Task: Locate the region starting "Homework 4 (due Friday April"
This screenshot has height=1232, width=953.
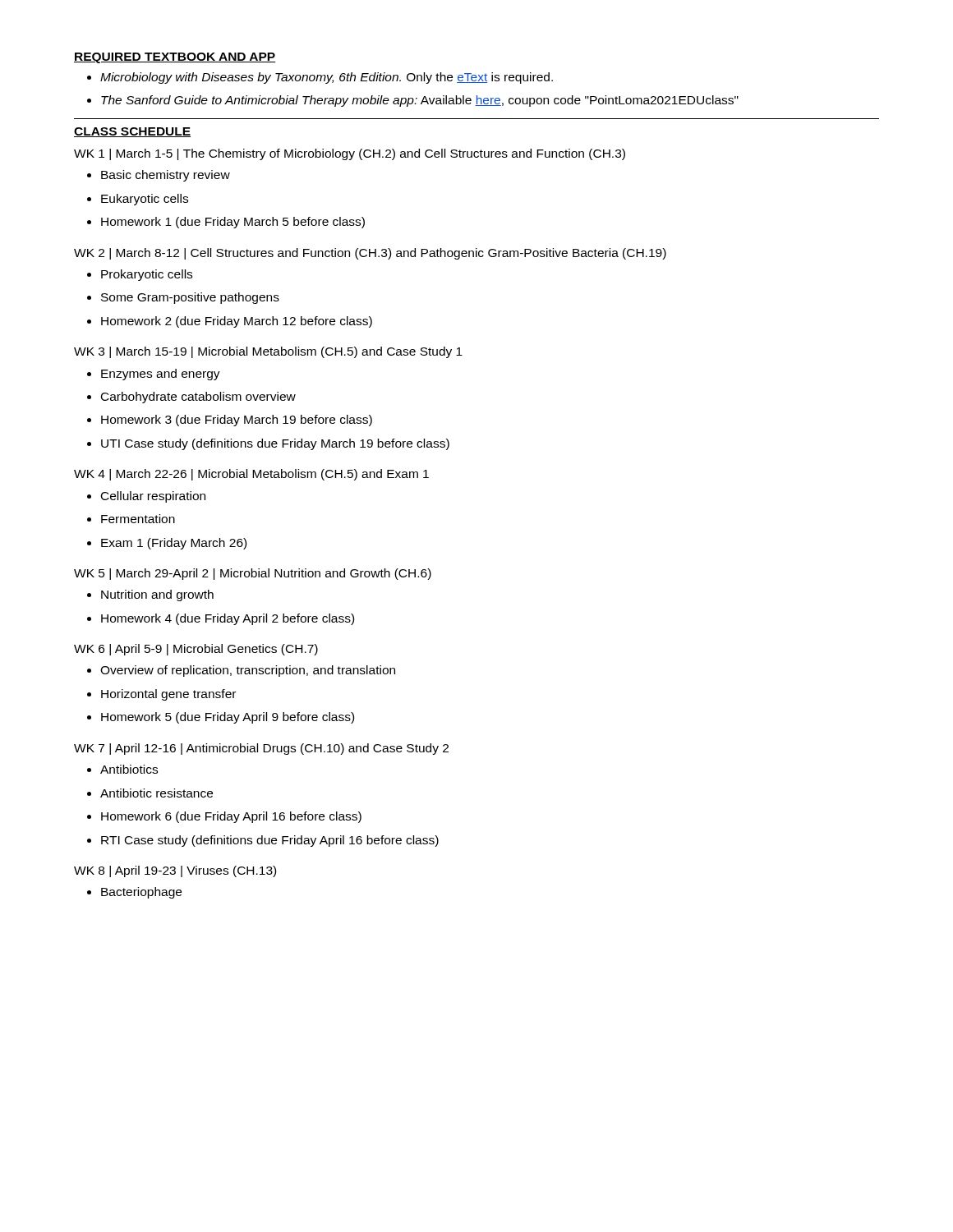Action: click(221, 619)
